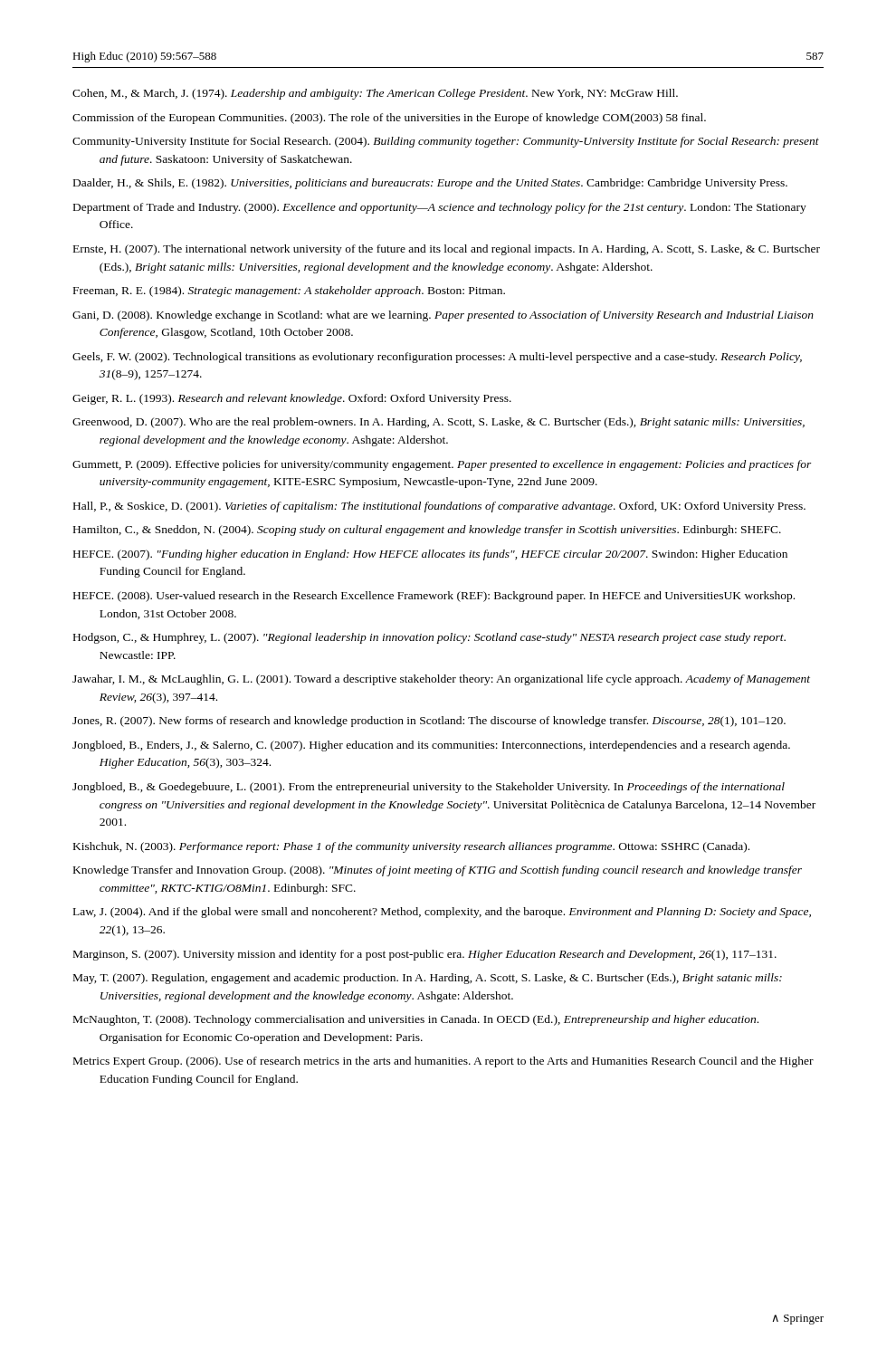Screen dimensions: 1358x896
Task: Locate the passage starting "Hall, P., & Soskice, D. (2001). Varieties"
Action: point(439,505)
